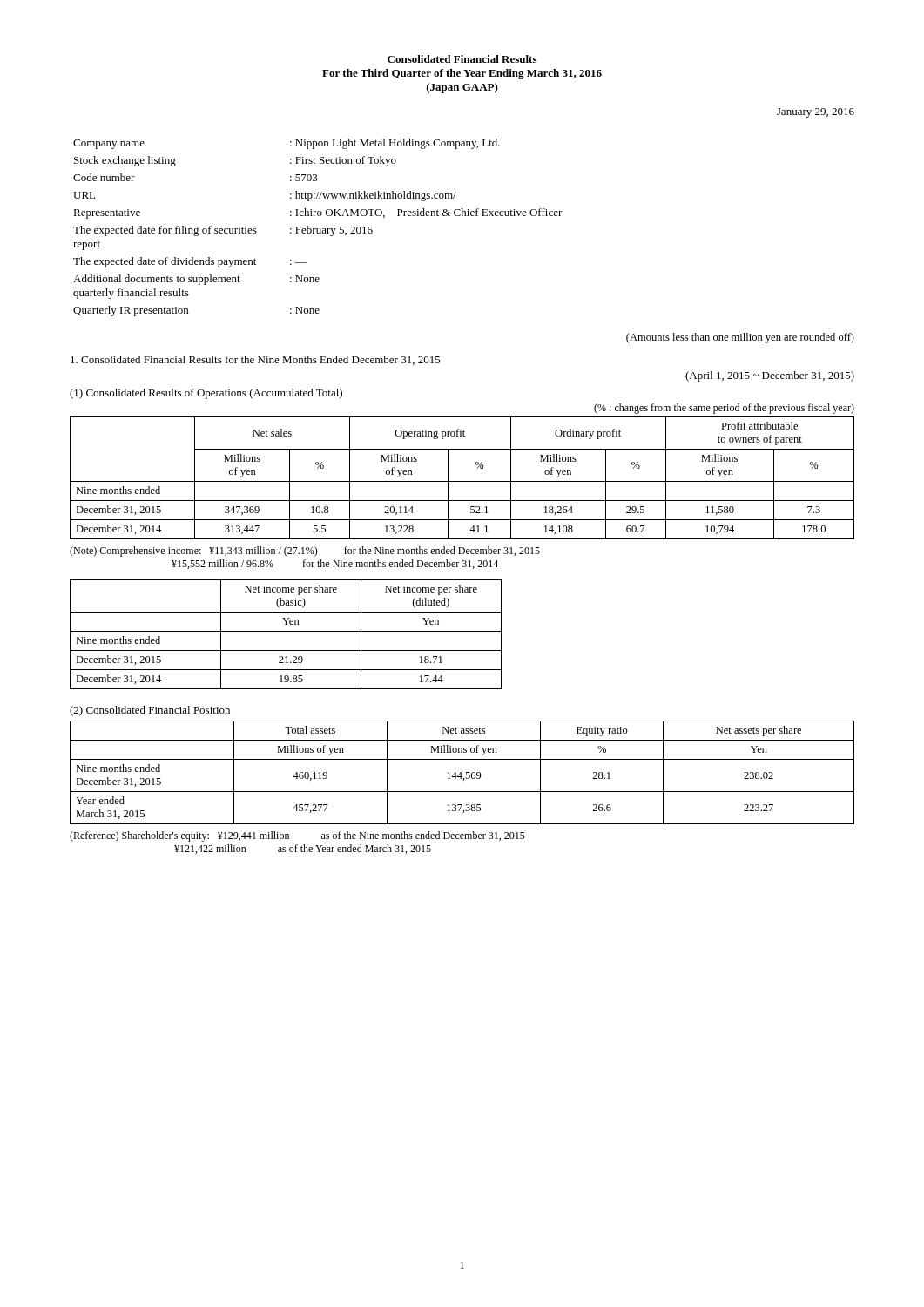Click on the text block that reads "(April 1, 2015"
Image resolution: width=924 pixels, height=1307 pixels.
[770, 375]
